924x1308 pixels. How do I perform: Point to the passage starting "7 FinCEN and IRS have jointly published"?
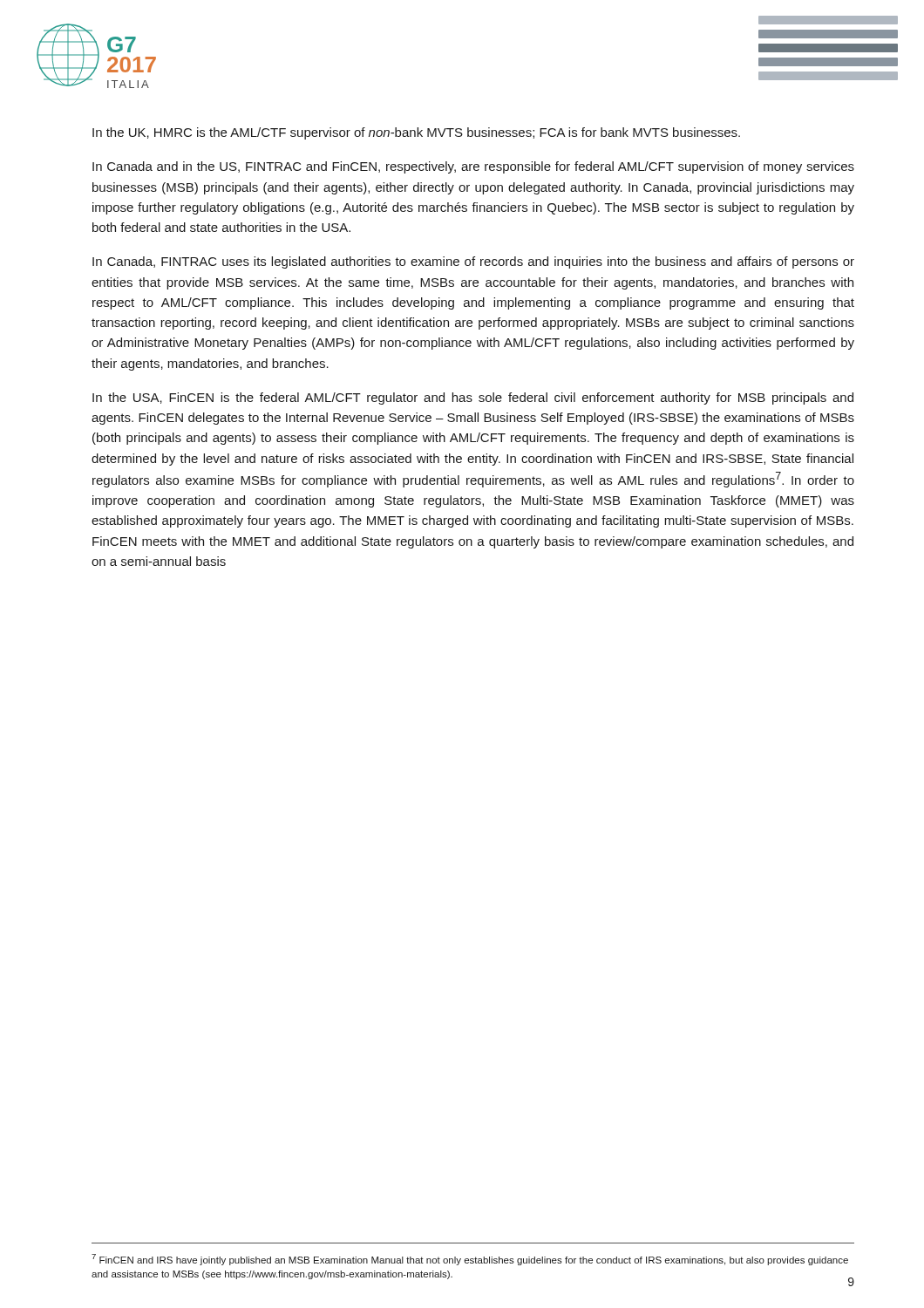click(473, 1266)
